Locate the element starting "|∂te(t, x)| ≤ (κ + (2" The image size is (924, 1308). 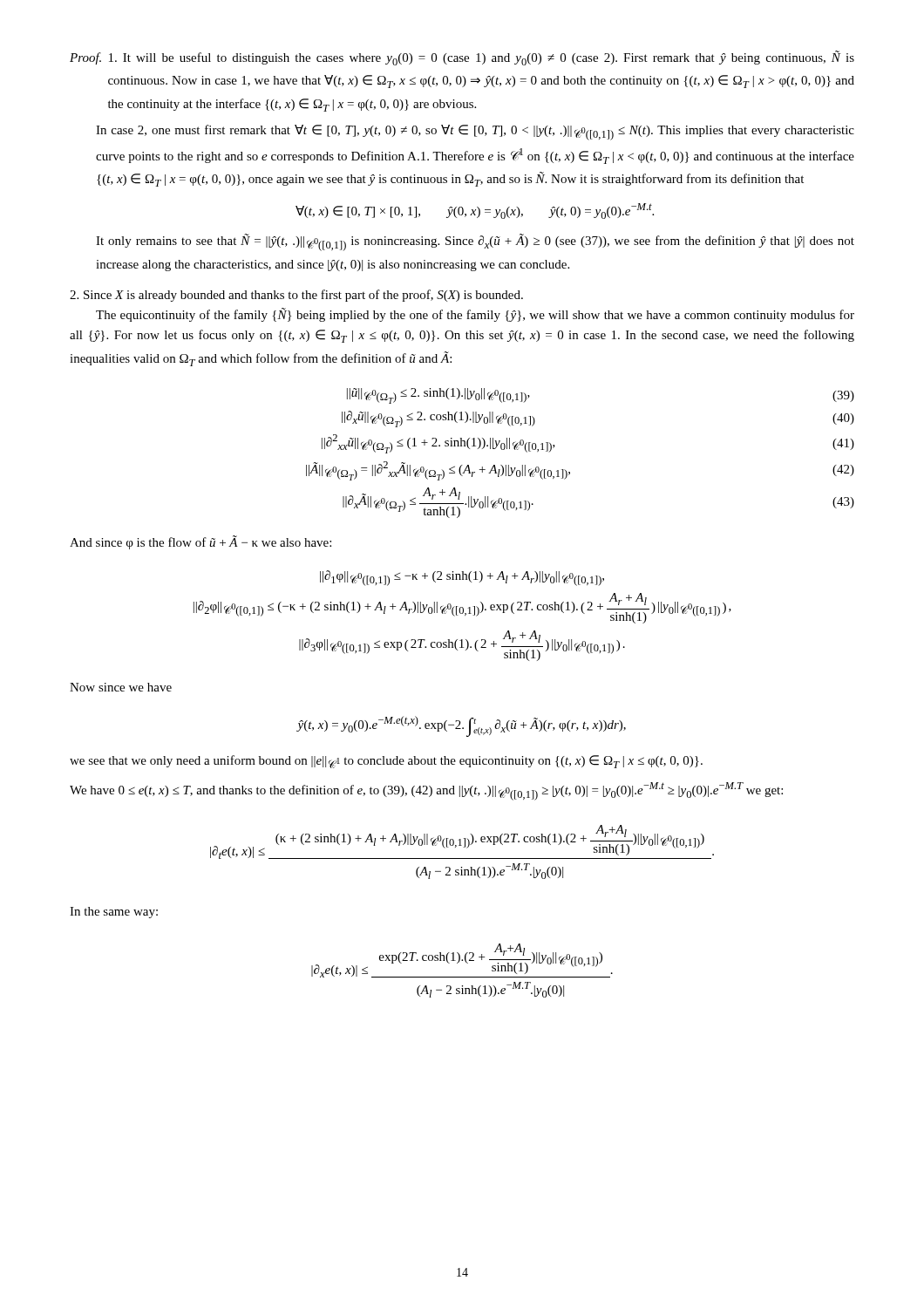point(462,852)
